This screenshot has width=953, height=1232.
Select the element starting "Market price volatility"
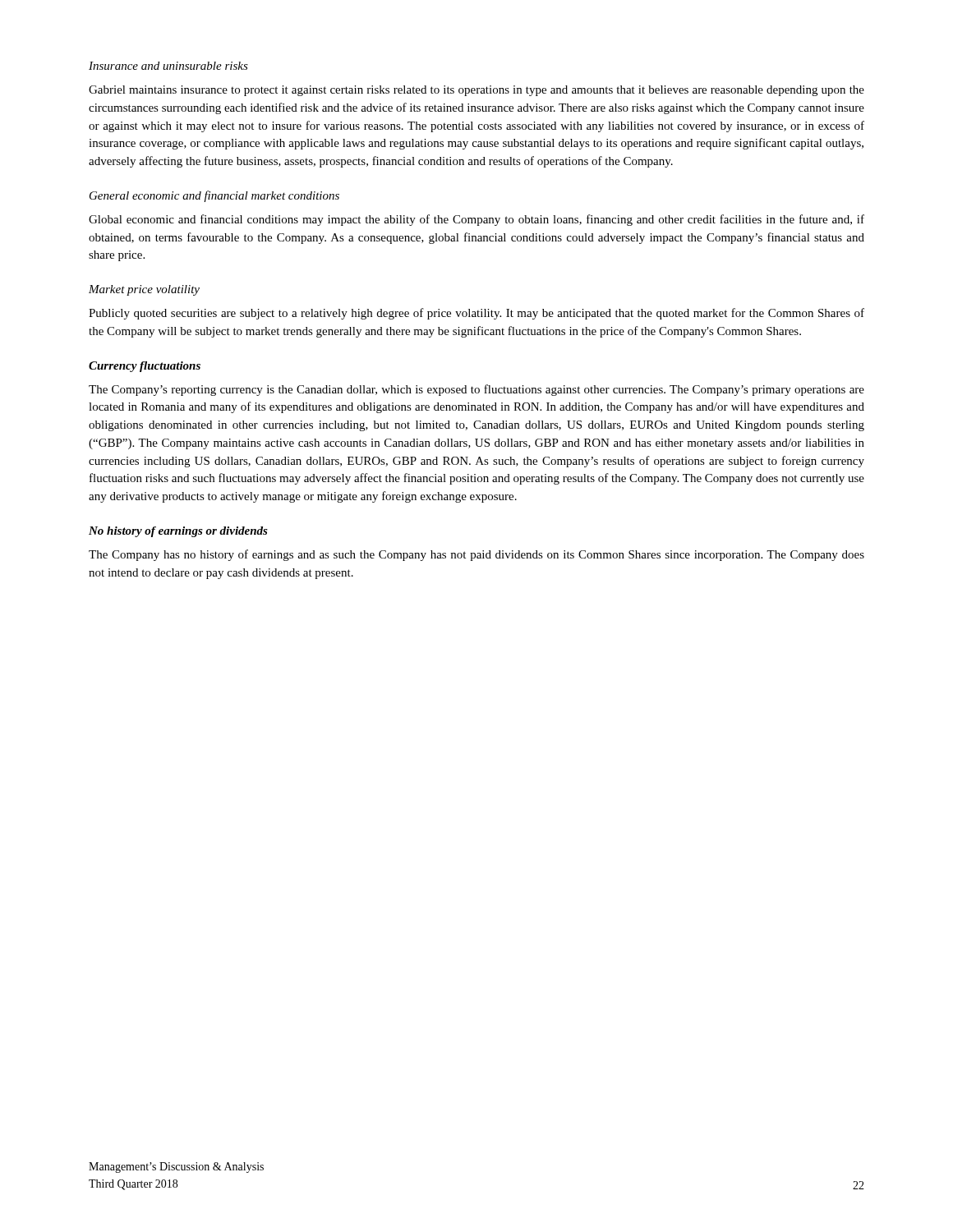point(144,290)
